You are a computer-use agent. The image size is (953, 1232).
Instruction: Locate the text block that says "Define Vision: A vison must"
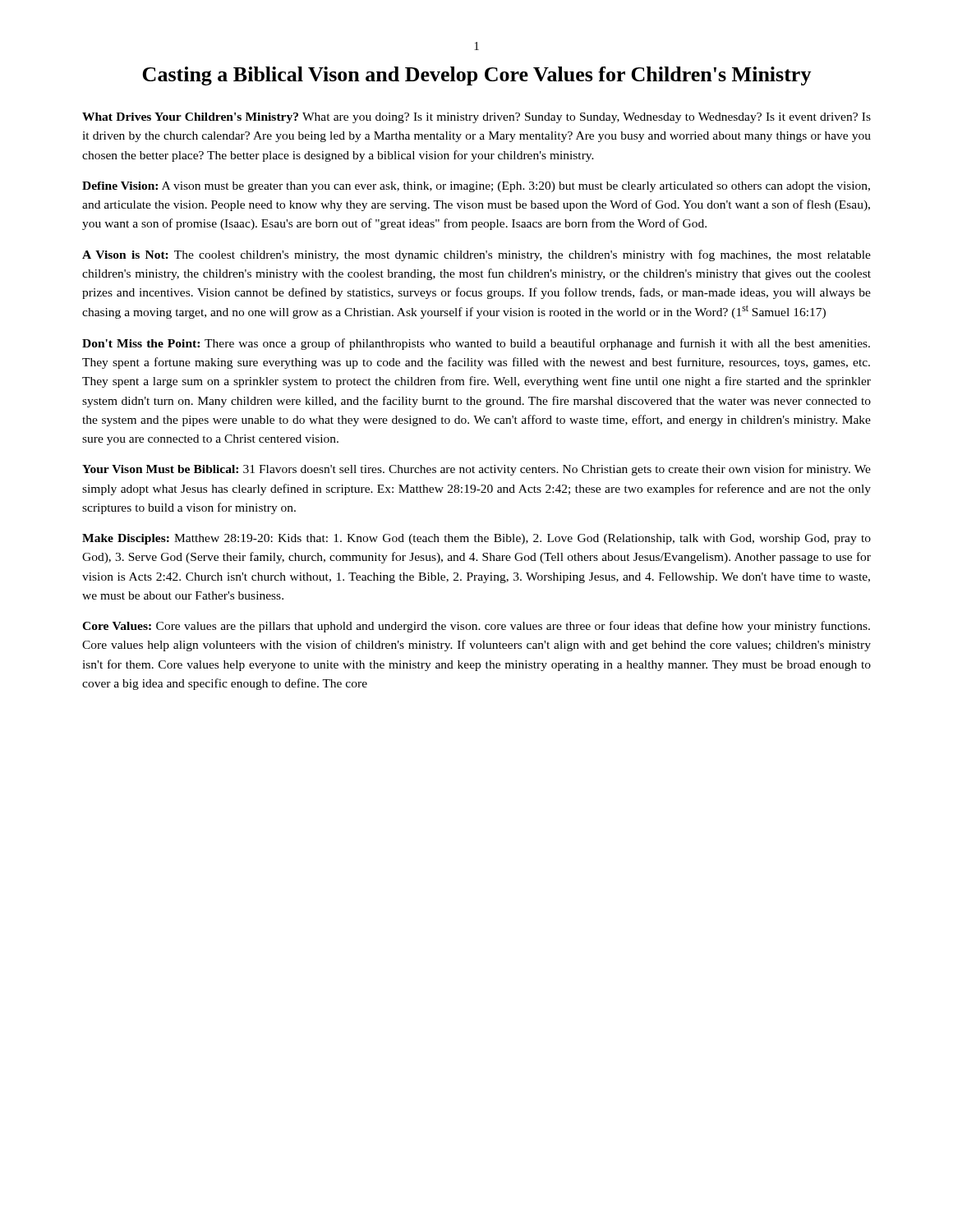tap(476, 204)
